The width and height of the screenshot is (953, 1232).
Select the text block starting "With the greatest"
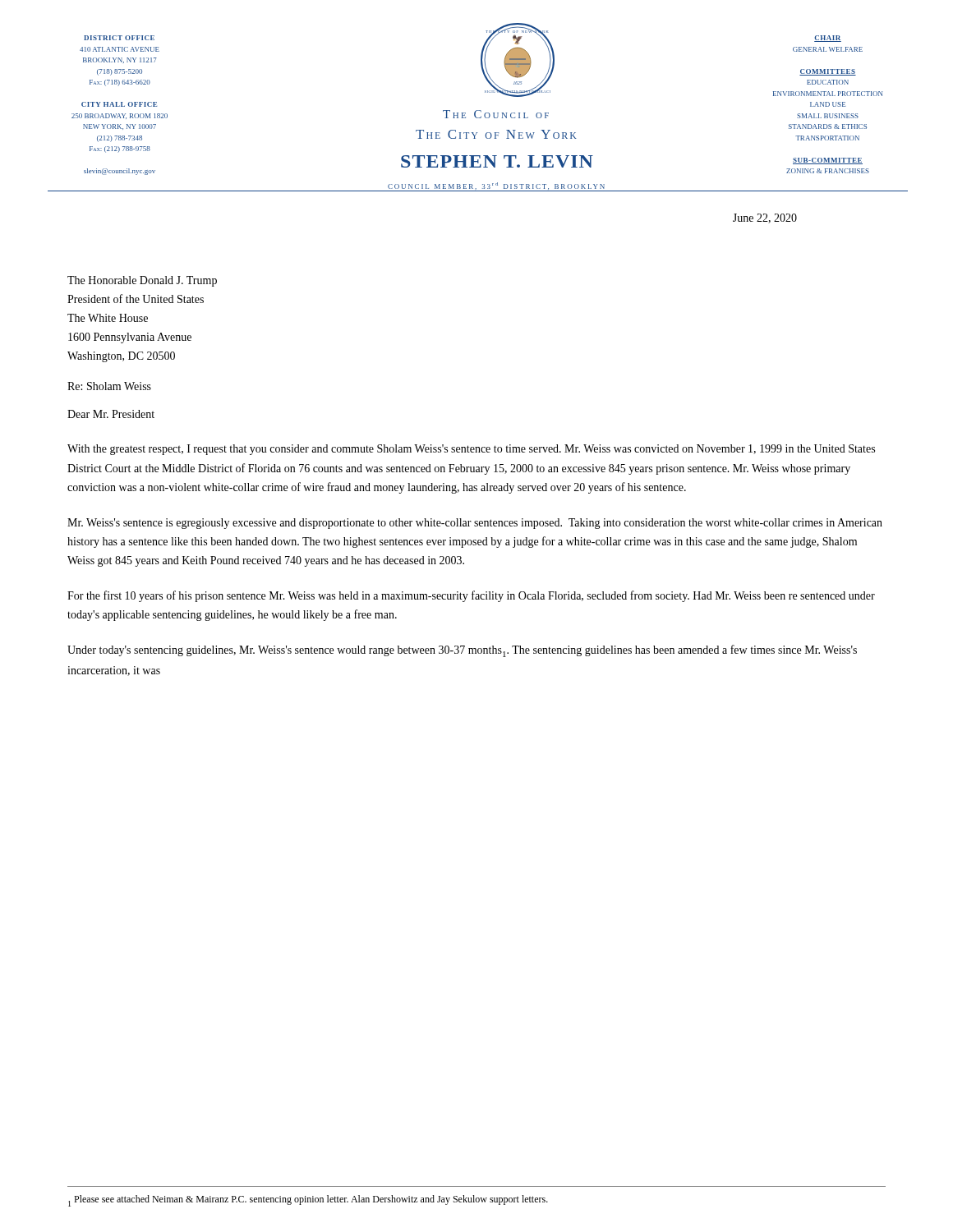(x=471, y=468)
